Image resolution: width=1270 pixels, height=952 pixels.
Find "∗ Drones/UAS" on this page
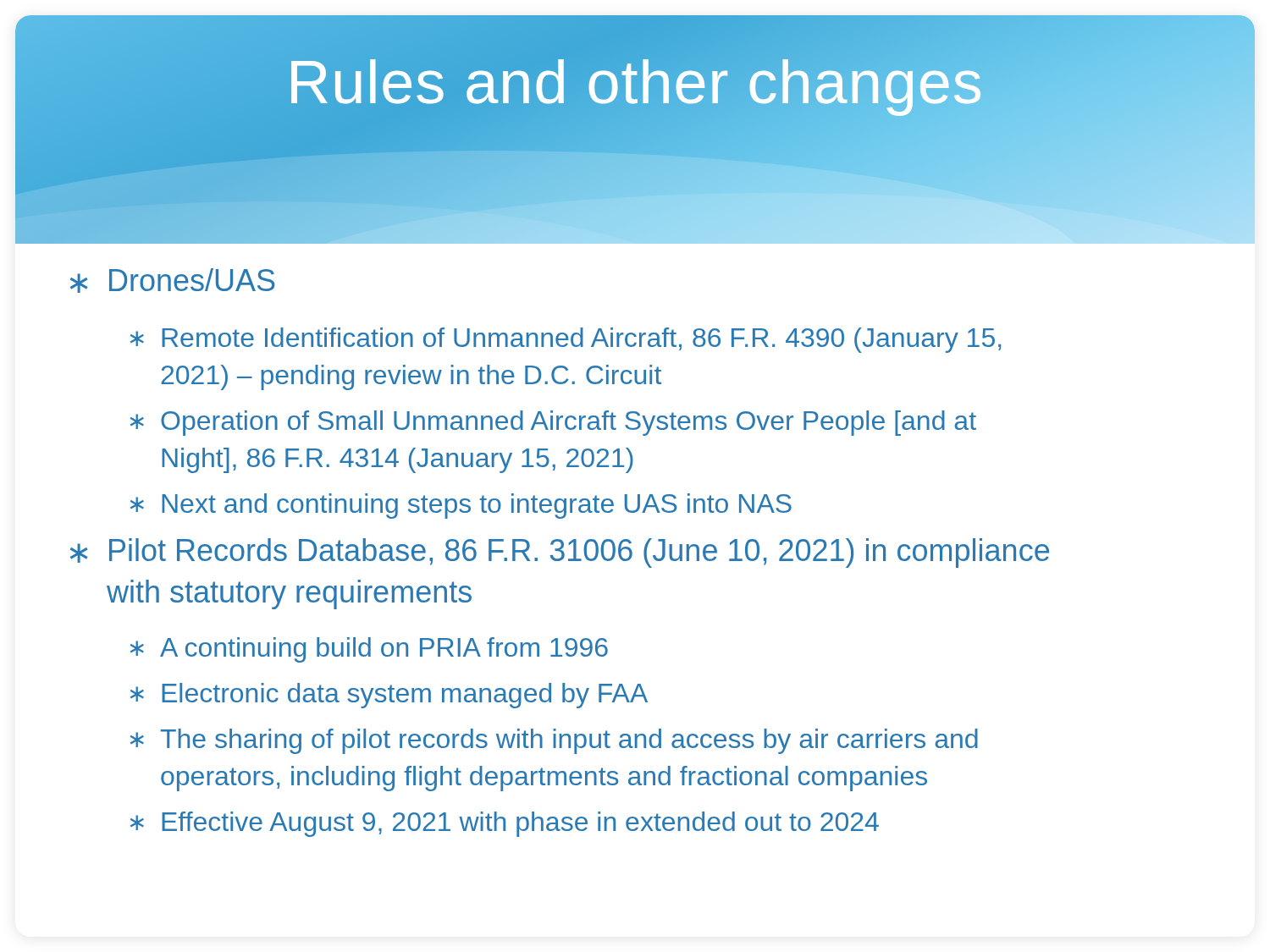click(173, 281)
